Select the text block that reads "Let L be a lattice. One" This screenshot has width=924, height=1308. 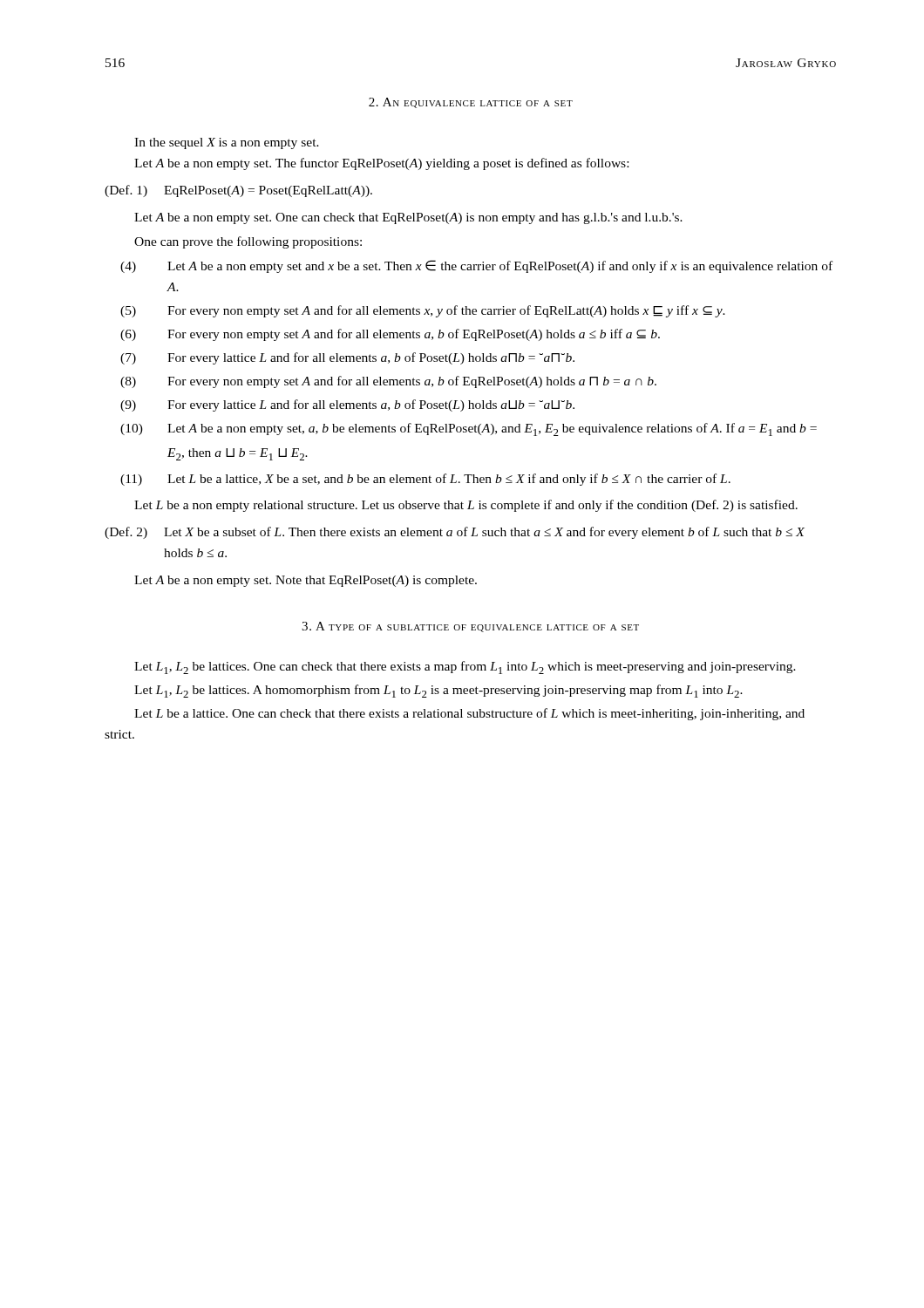471,724
